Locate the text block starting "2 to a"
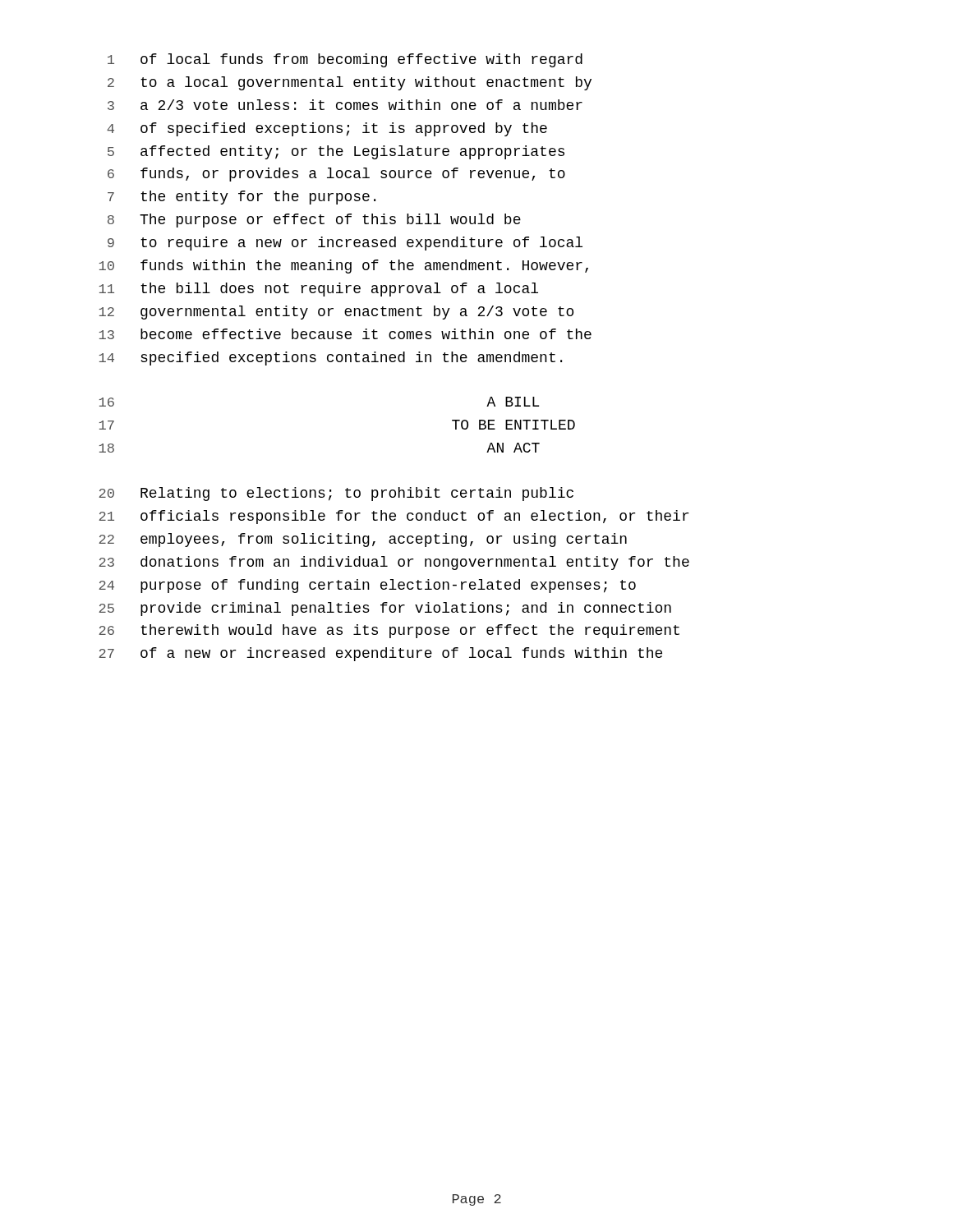 coord(476,84)
